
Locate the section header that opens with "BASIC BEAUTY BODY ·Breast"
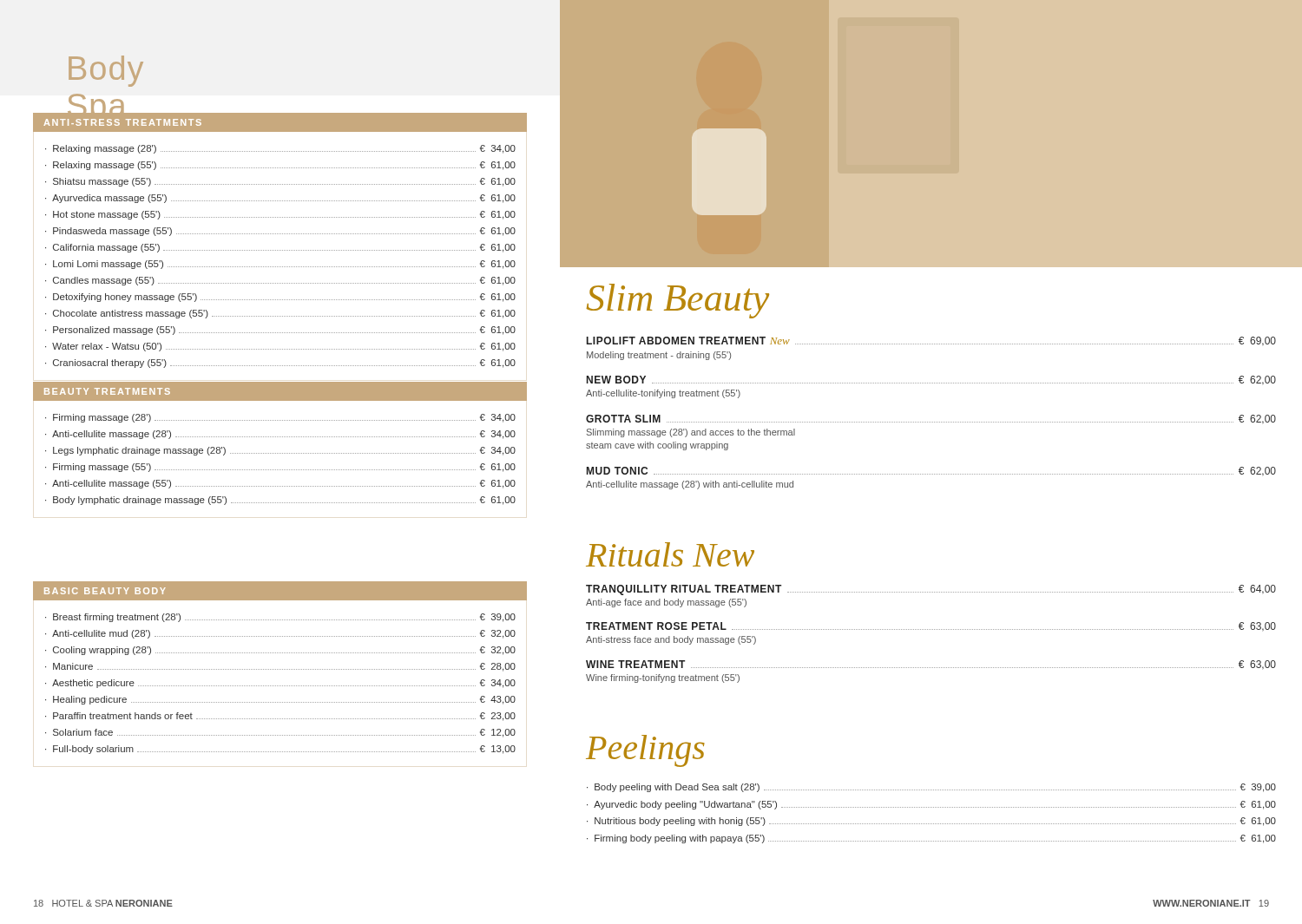[x=280, y=674]
